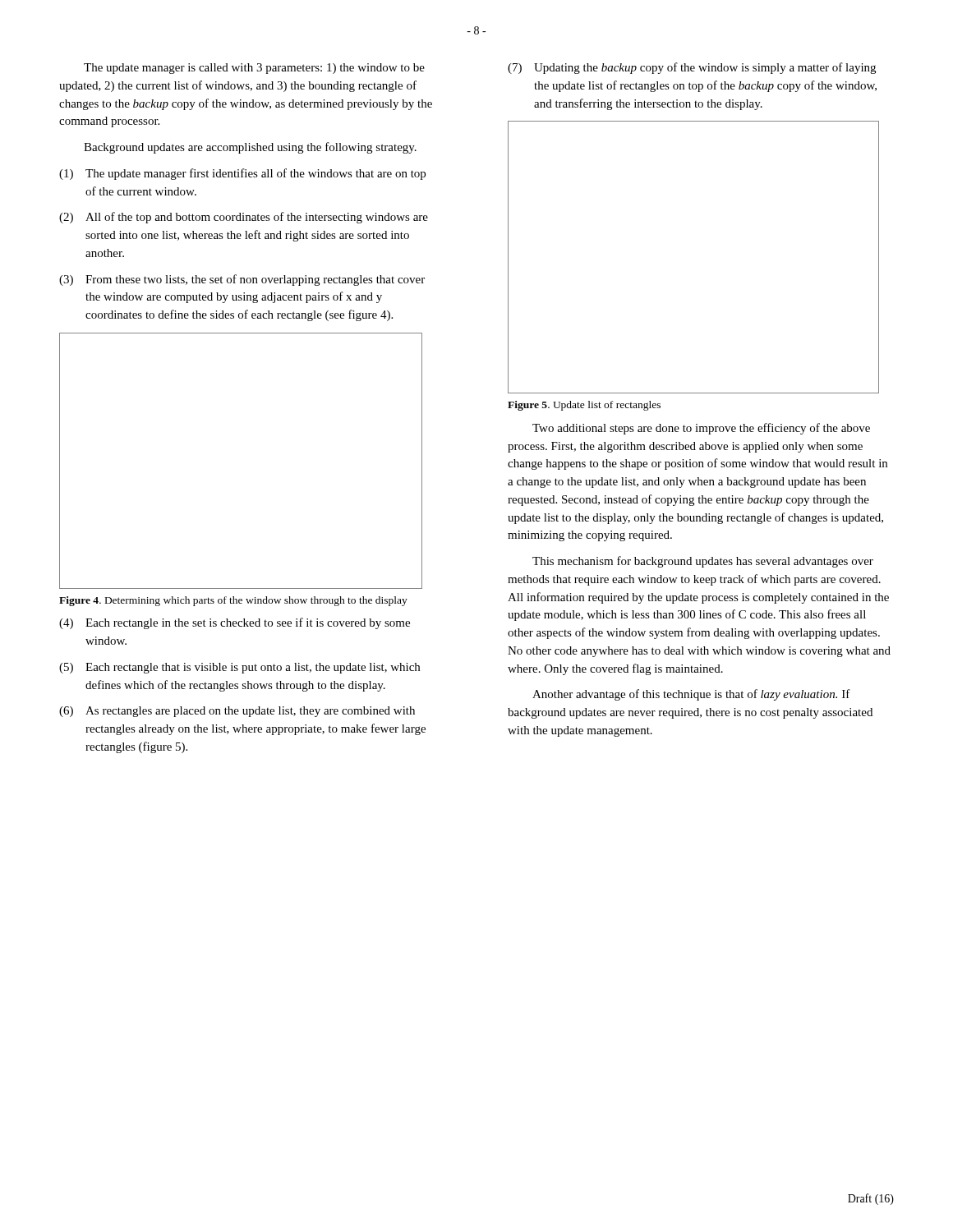This screenshot has width=953, height=1232.
Task: Click the passage that begins "(1) The update manager"
Action: pos(248,183)
